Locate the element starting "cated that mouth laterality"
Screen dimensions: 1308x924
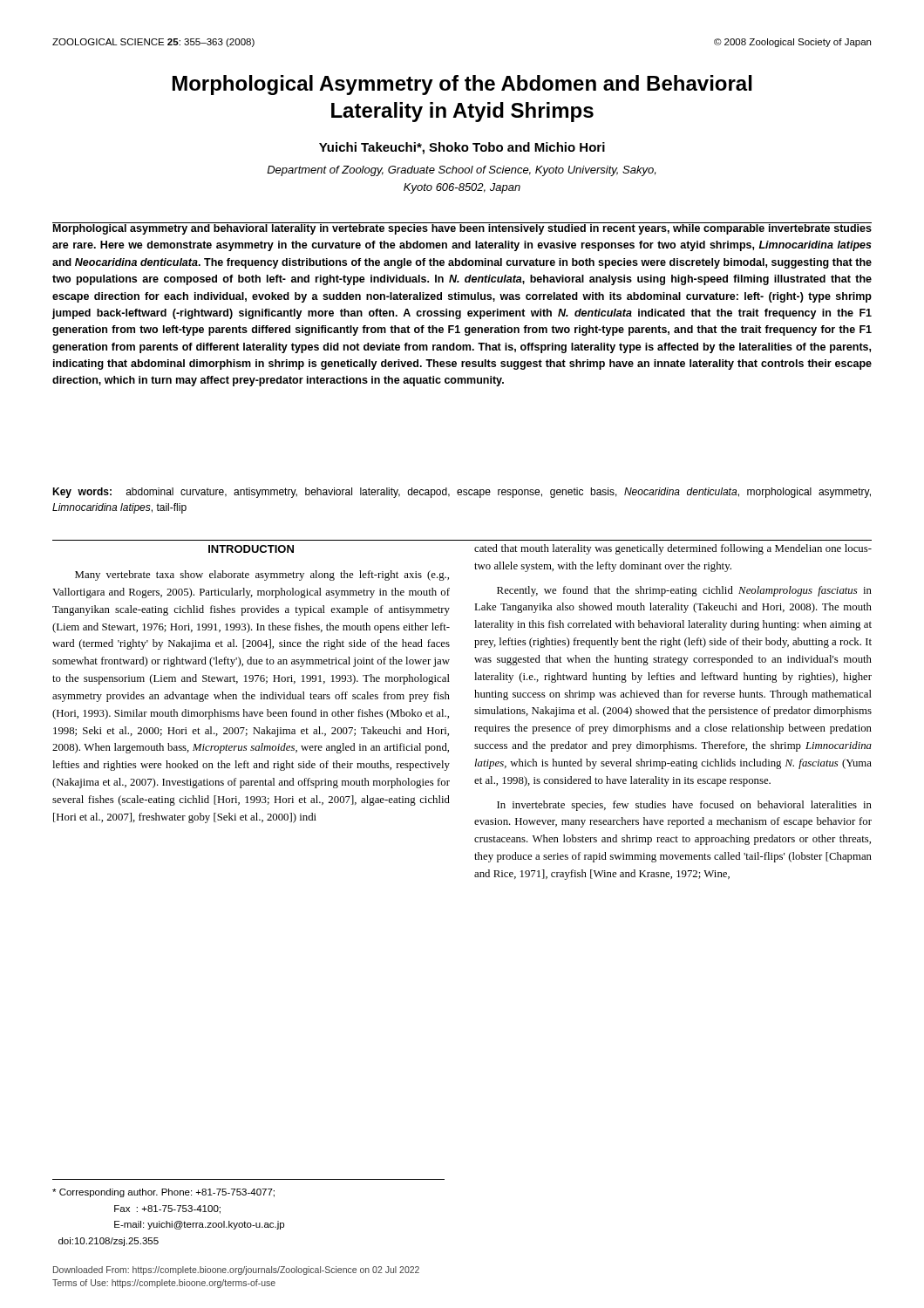673,712
